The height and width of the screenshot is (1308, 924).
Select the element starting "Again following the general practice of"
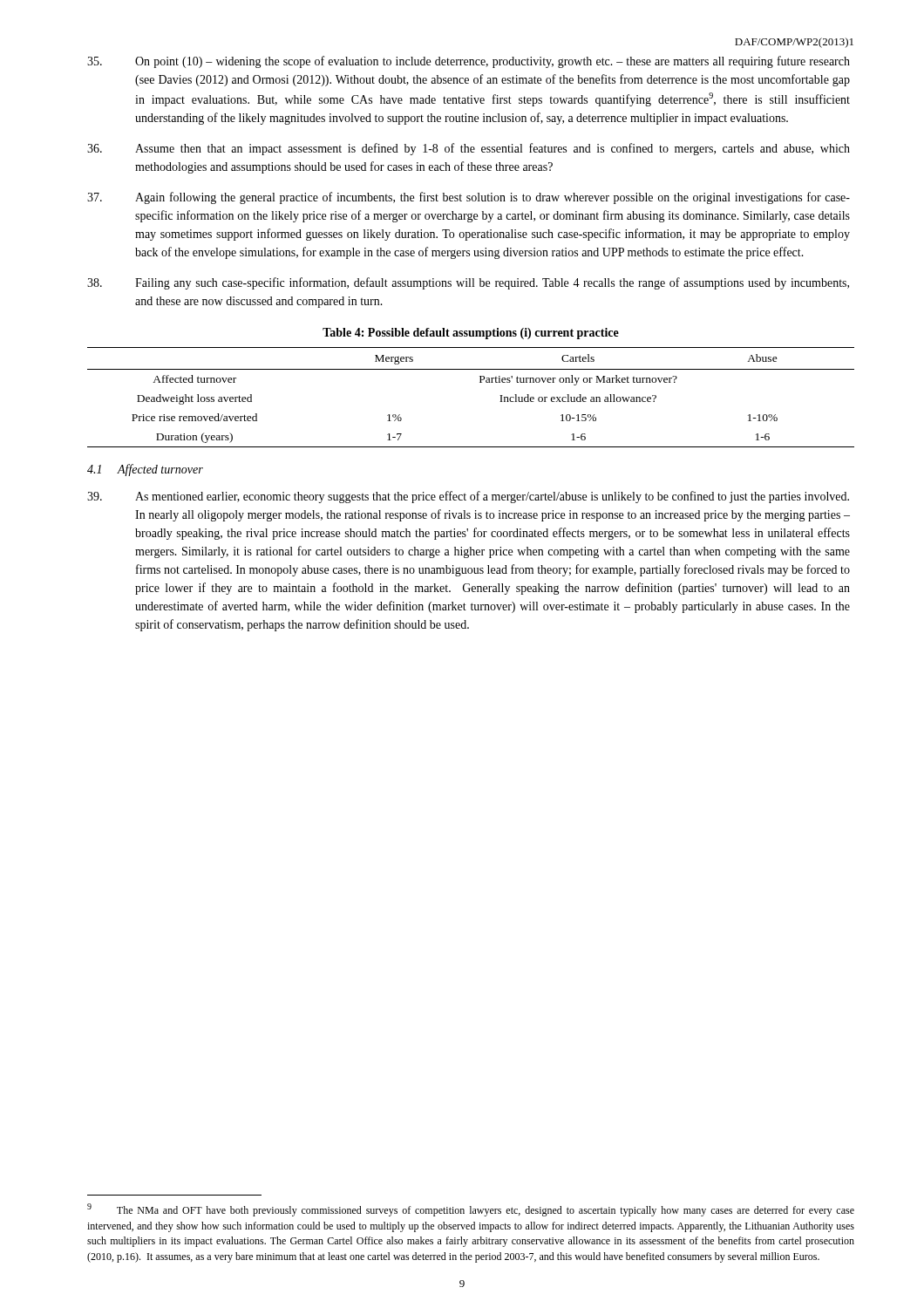coord(471,225)
